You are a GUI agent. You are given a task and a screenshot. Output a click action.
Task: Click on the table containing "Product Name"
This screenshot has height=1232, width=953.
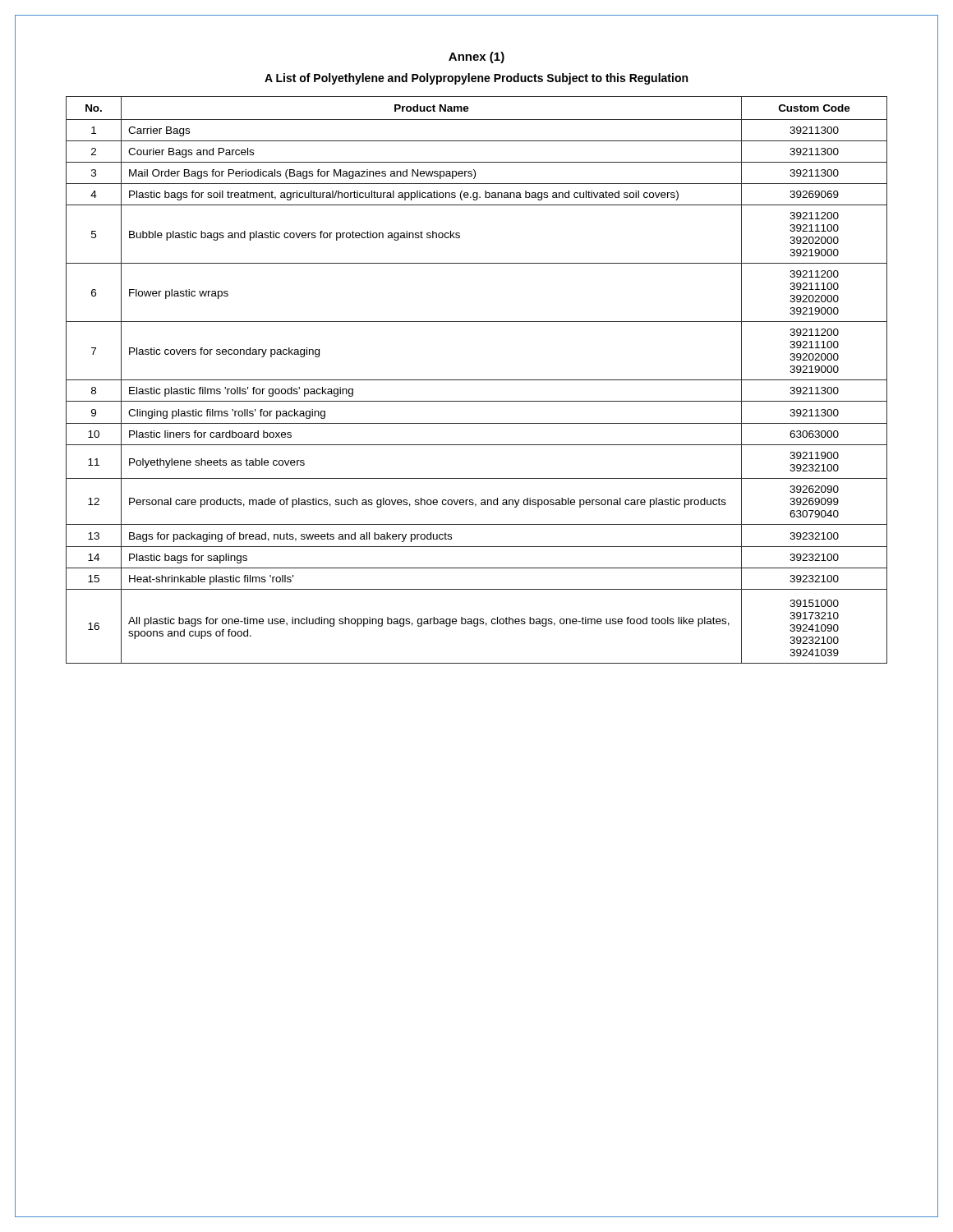[x=476, y=380]
